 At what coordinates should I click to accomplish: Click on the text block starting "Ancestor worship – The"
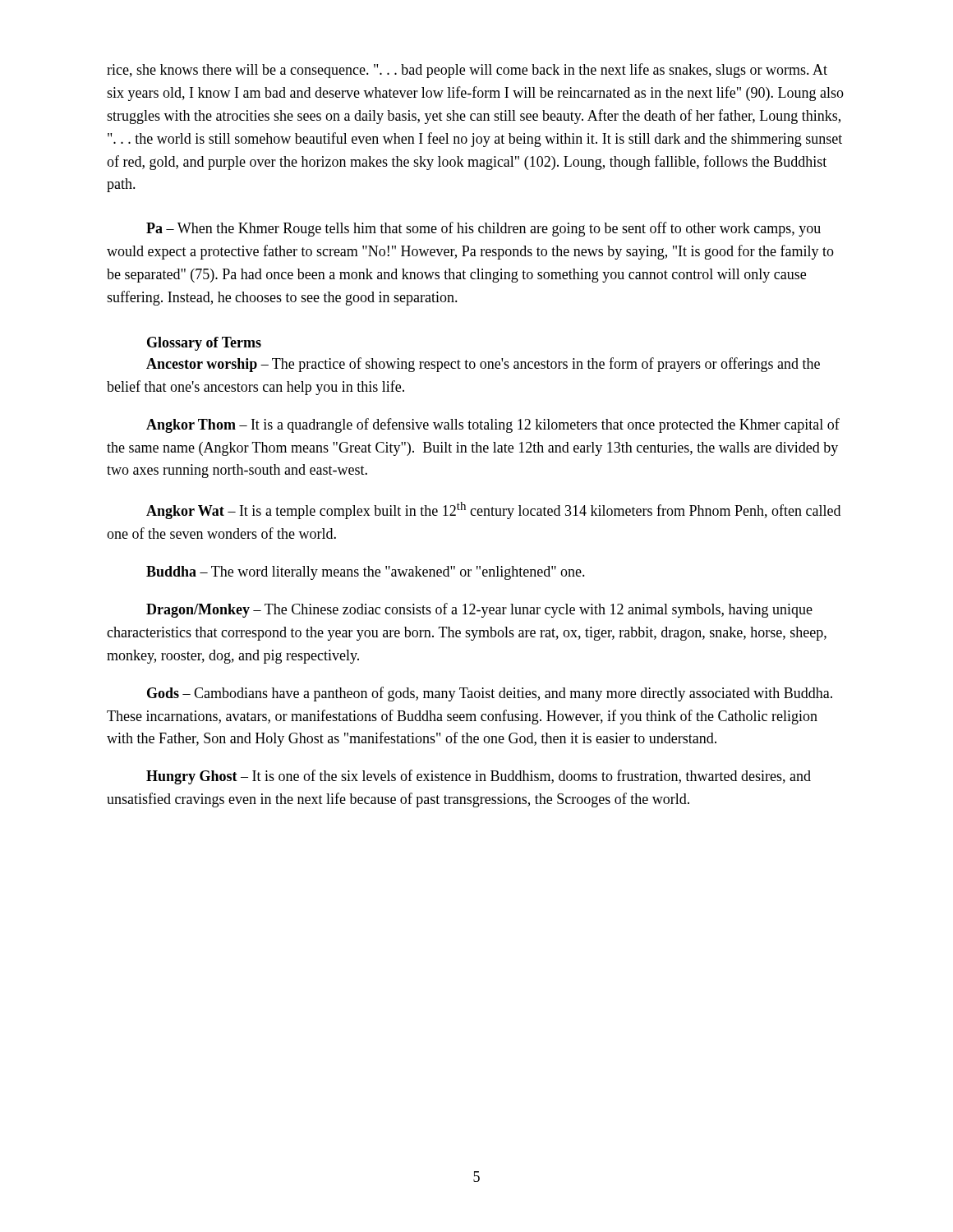click(464, 375)
